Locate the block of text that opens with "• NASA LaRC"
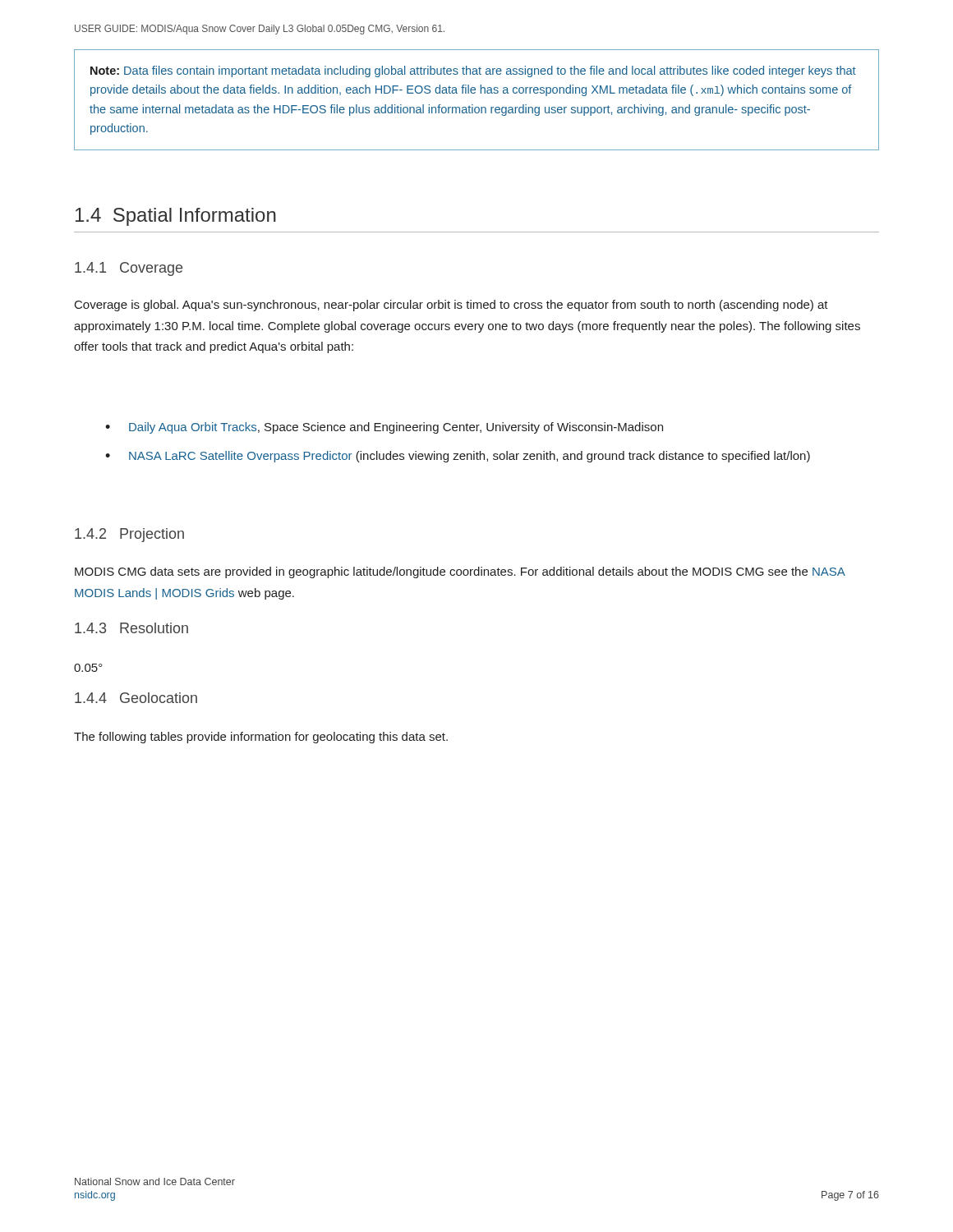 [x=492, y=456]
